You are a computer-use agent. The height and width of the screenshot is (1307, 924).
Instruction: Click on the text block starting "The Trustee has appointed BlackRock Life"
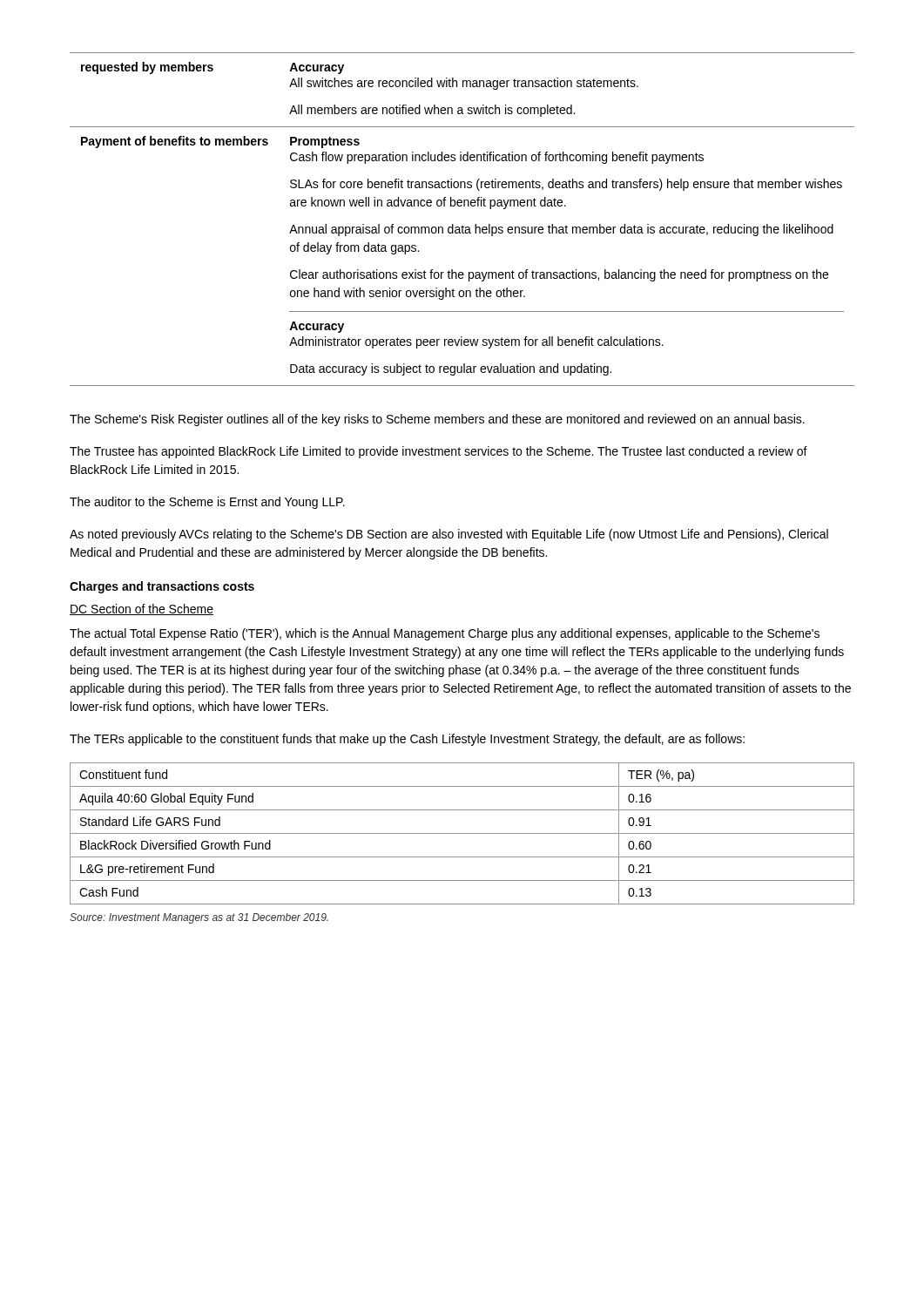point(438,461)
